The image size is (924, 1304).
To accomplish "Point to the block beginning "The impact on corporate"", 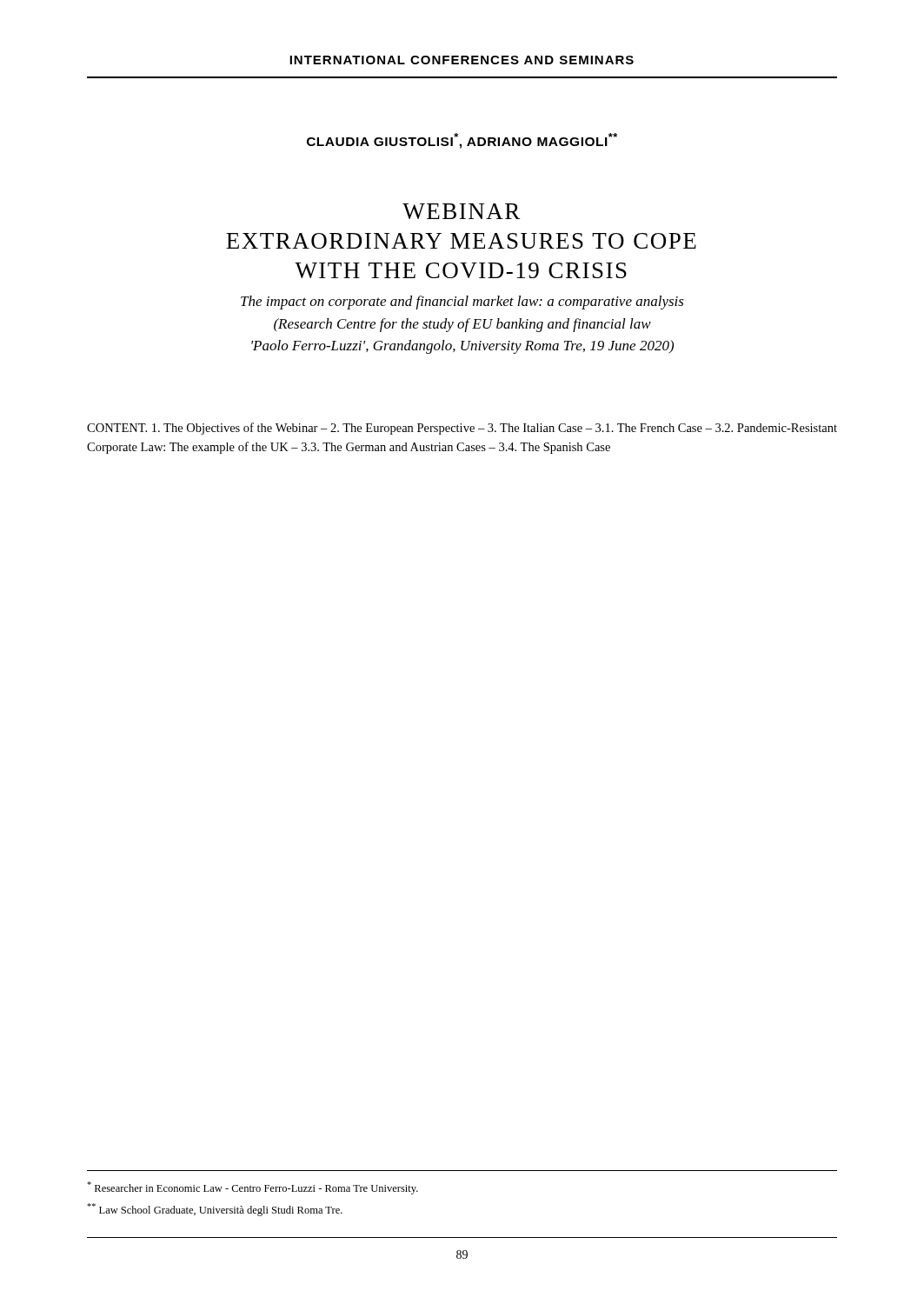I will pyautogui.click(x=462, y=324).
